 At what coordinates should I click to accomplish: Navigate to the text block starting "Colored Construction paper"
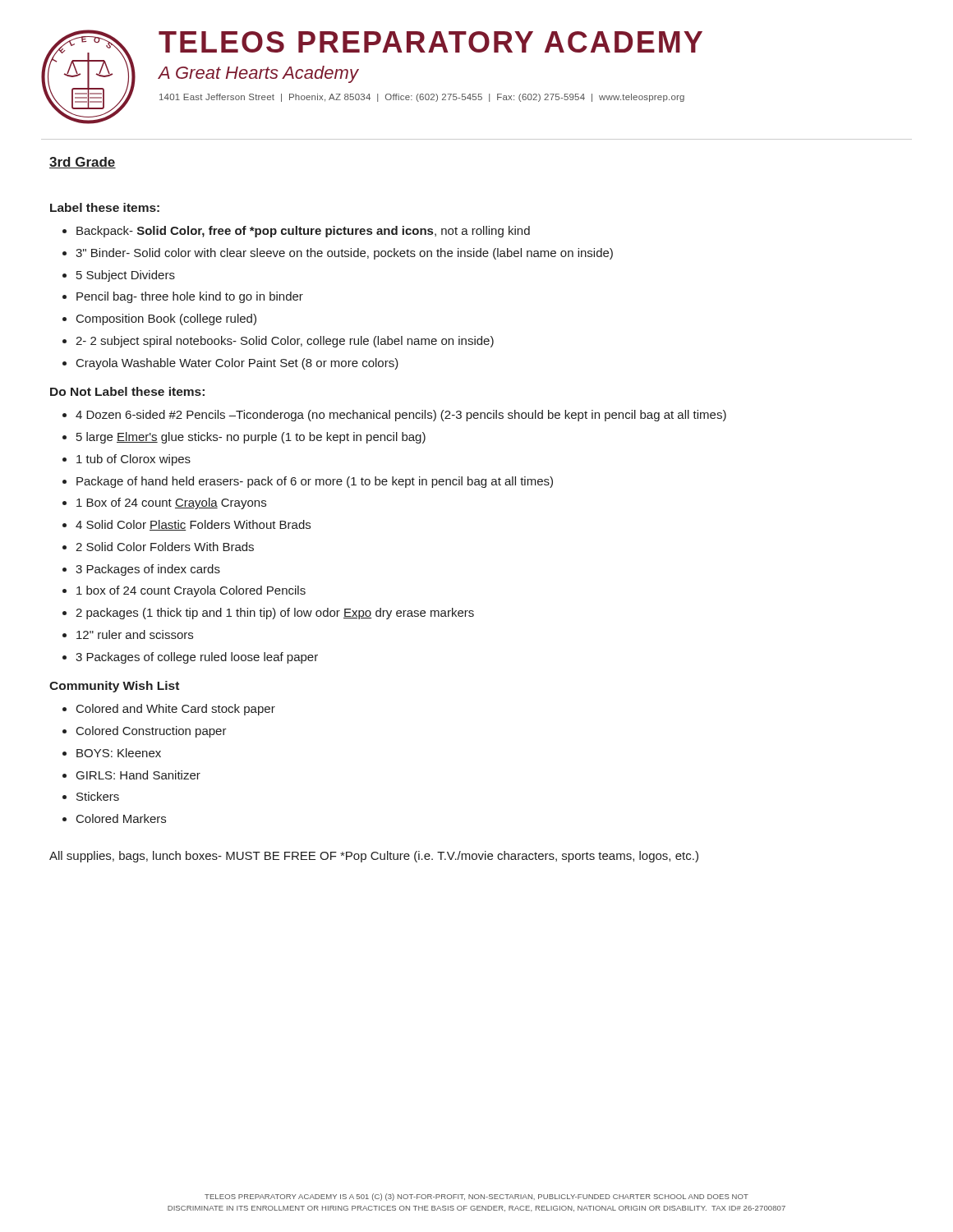151,731
